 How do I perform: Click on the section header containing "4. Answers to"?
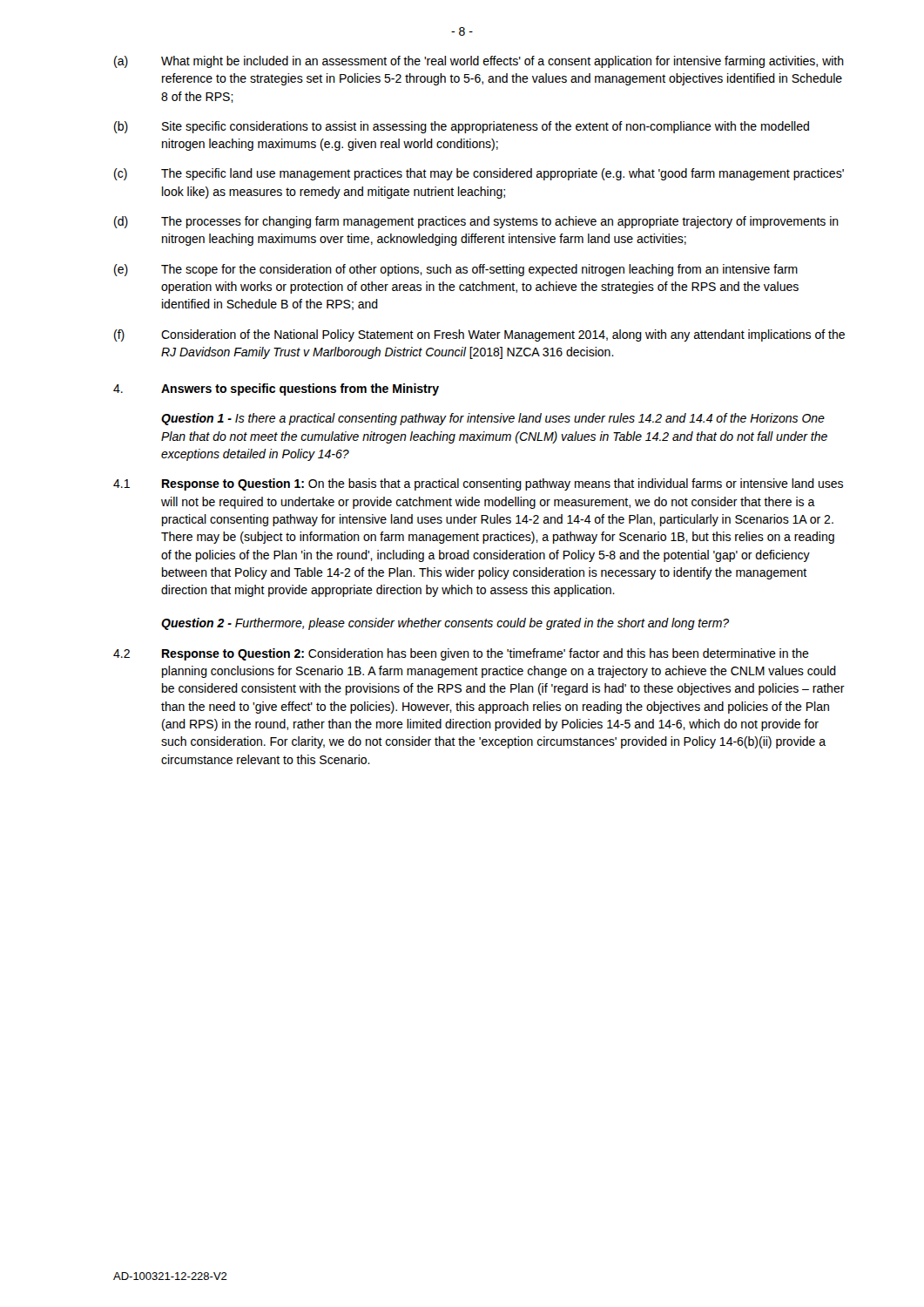click(x=276, y=389)
